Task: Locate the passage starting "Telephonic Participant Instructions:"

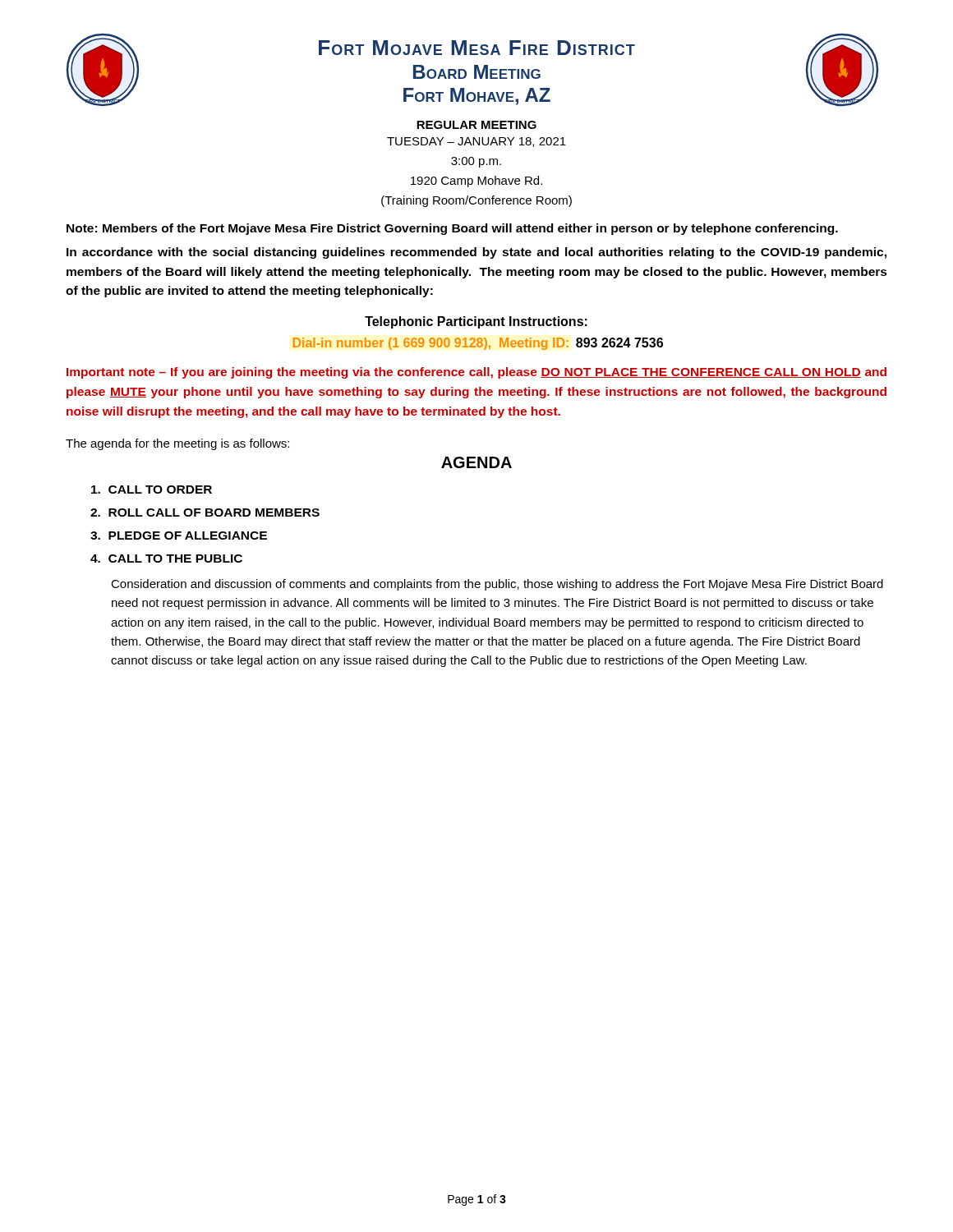Action: click(476, 322)
